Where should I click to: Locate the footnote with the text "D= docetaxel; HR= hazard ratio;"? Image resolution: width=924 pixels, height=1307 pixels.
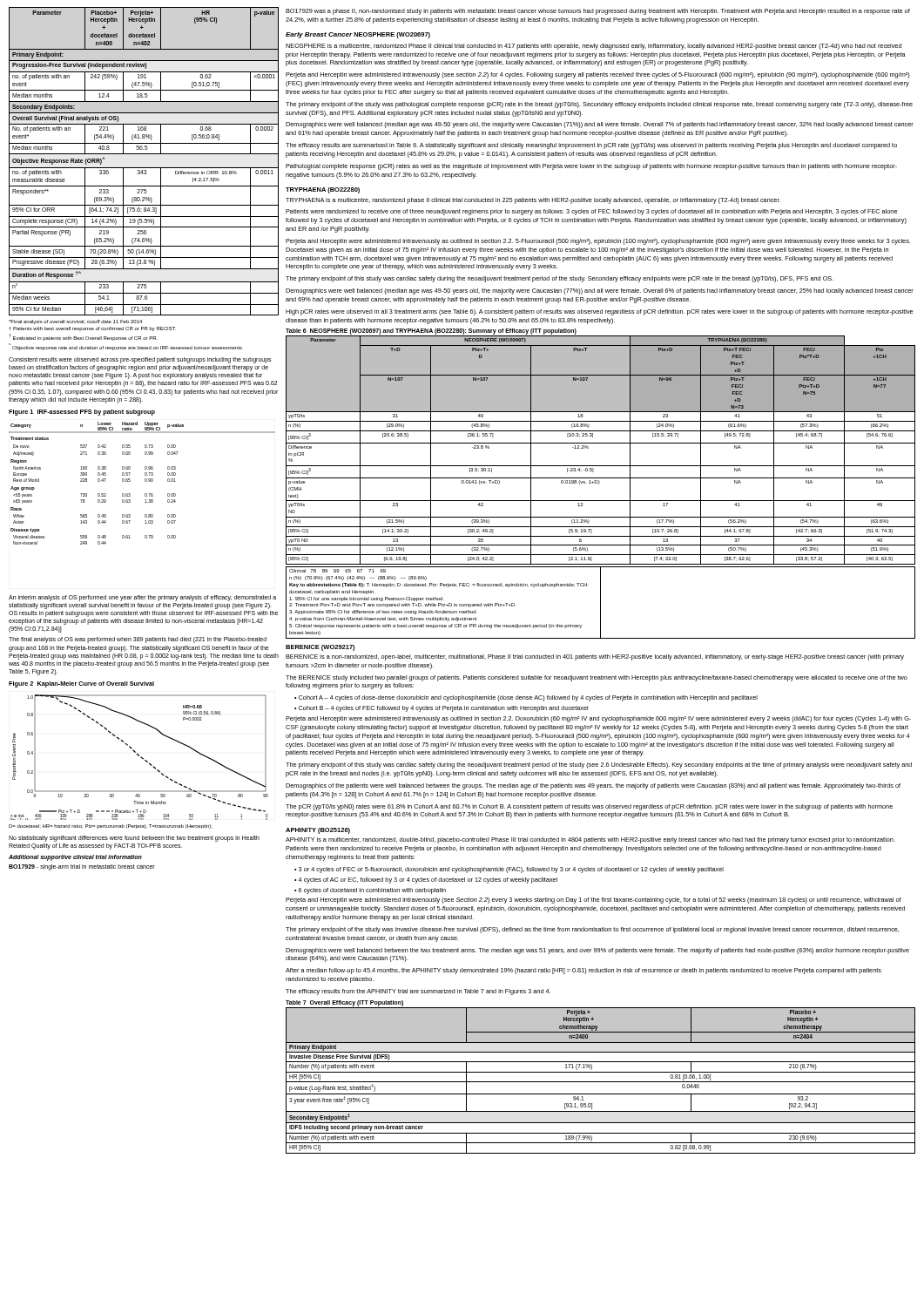(x=111, y=826)
